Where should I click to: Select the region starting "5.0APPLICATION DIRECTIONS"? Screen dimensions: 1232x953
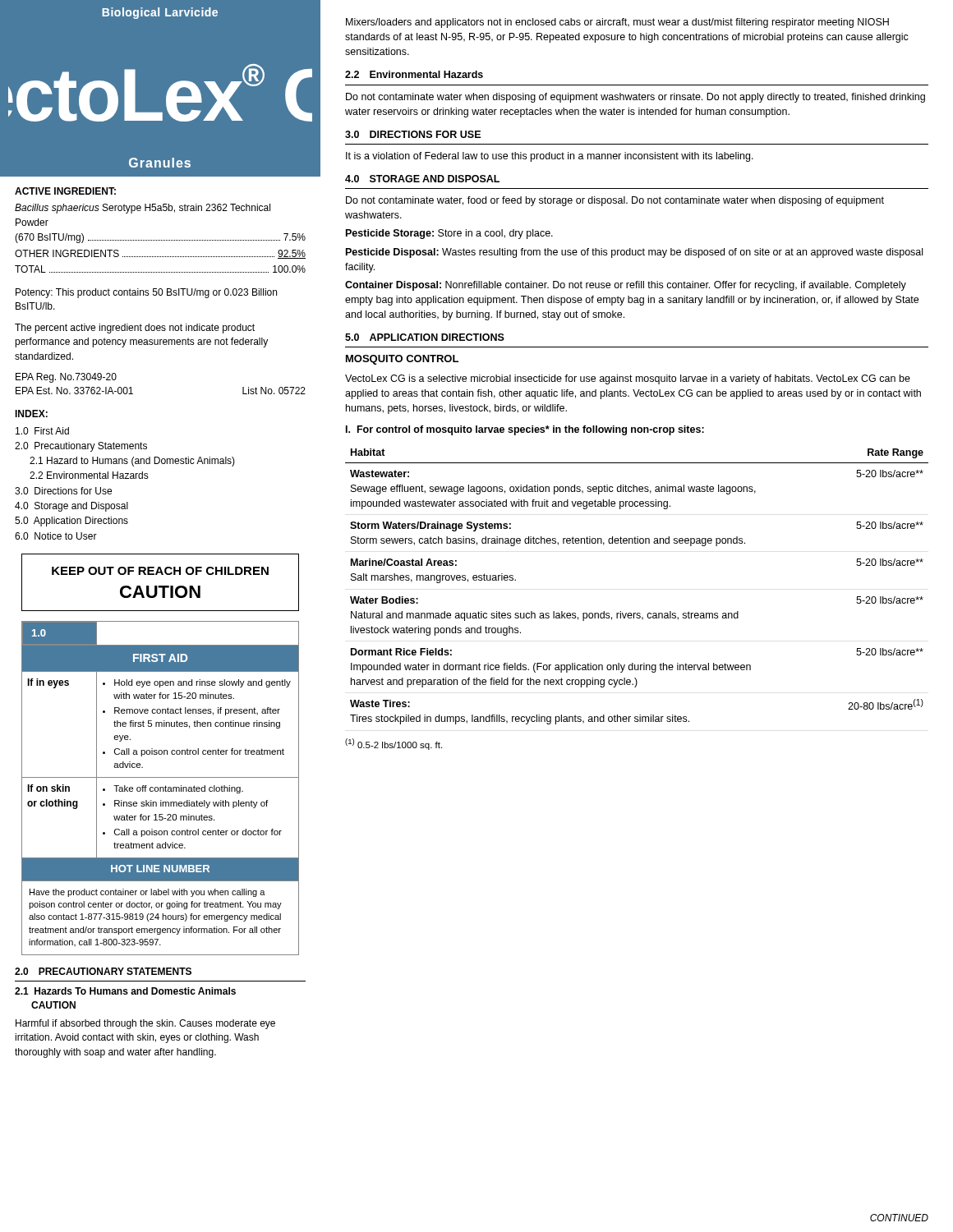[x=425, y=338]
